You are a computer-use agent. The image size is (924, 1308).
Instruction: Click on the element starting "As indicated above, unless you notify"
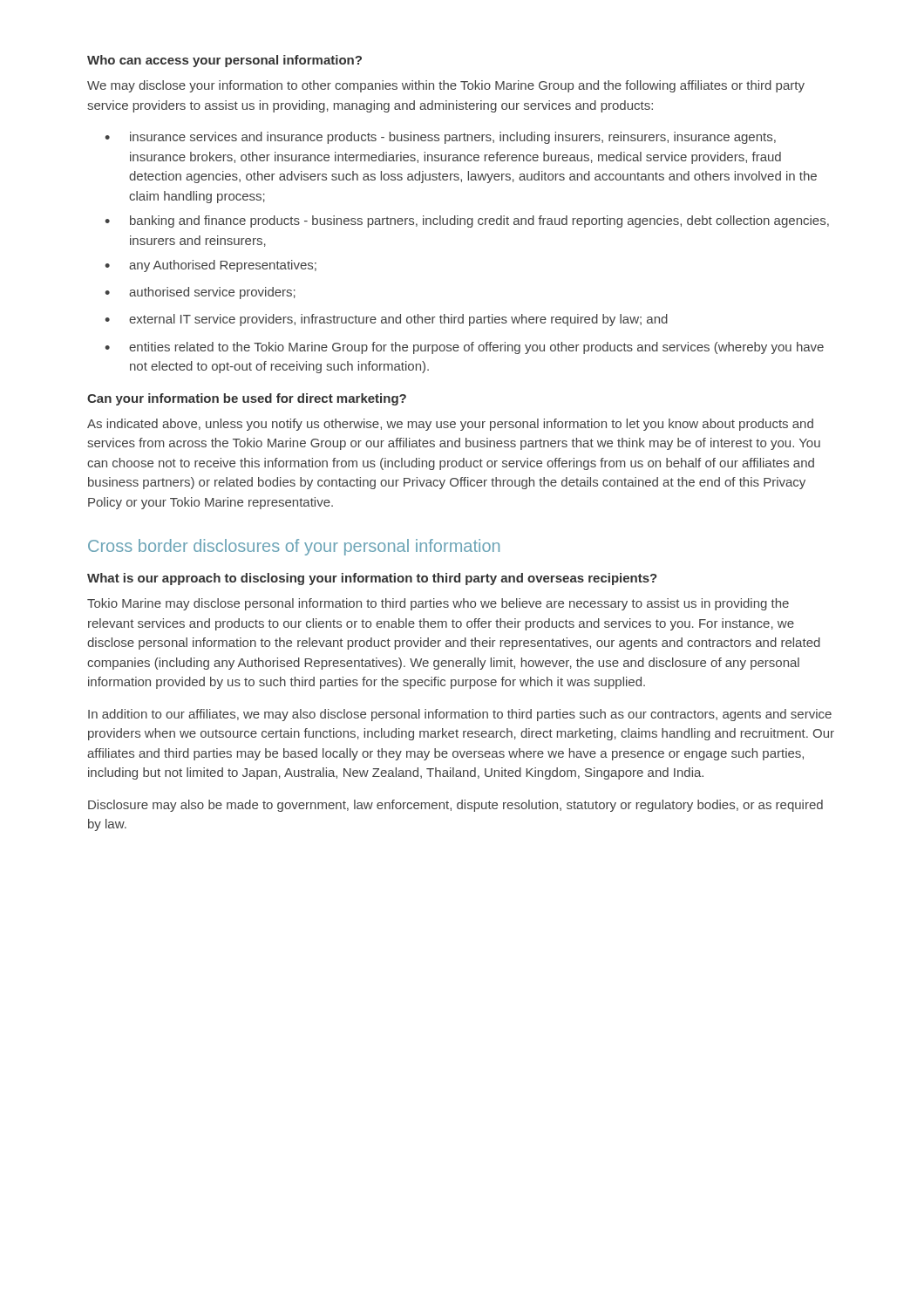click(454, 462)
